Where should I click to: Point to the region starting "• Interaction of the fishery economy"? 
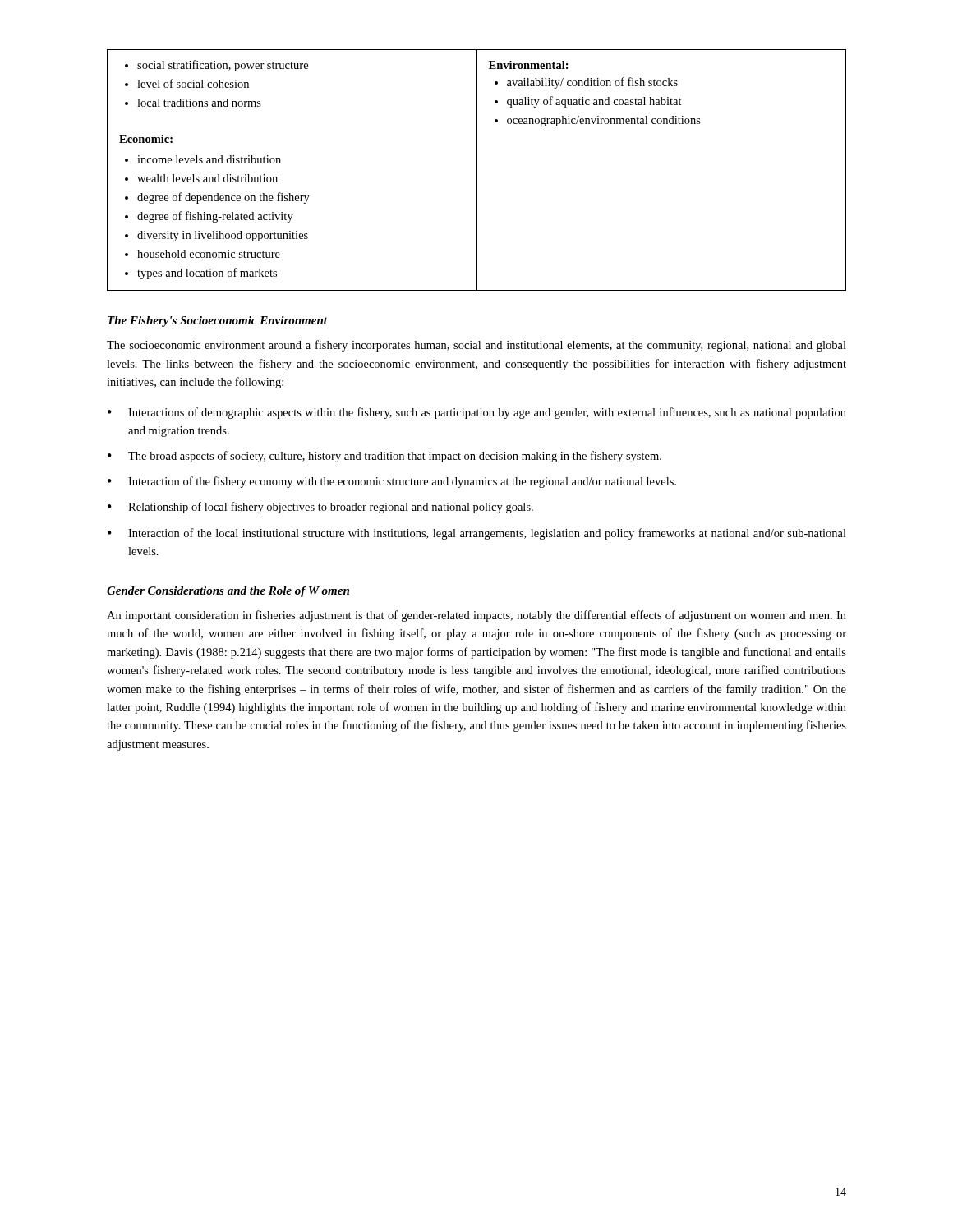click(x=476, y=482)
